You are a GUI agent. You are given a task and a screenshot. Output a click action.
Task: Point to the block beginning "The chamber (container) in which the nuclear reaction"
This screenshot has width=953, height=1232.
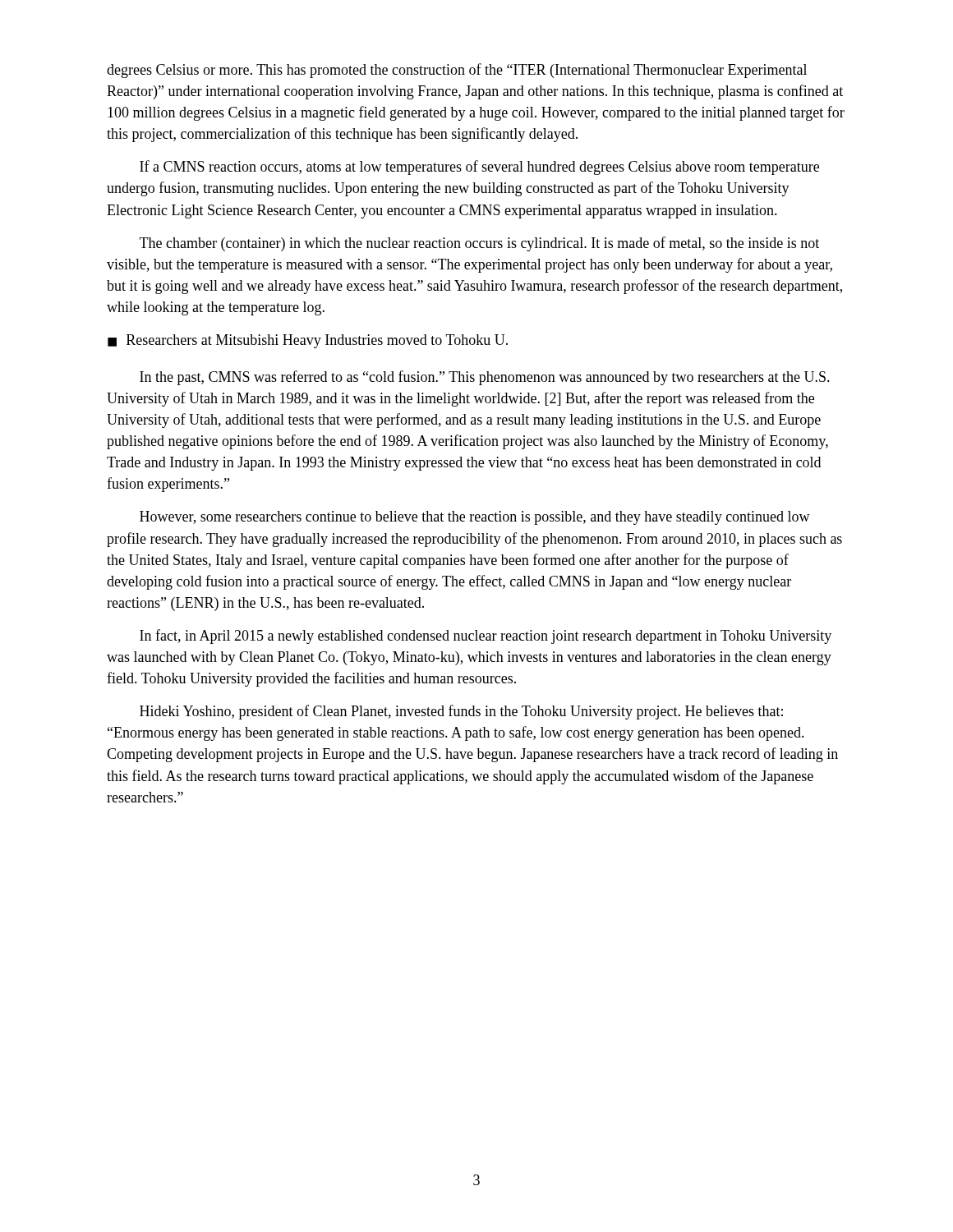[x=476, y=275]
